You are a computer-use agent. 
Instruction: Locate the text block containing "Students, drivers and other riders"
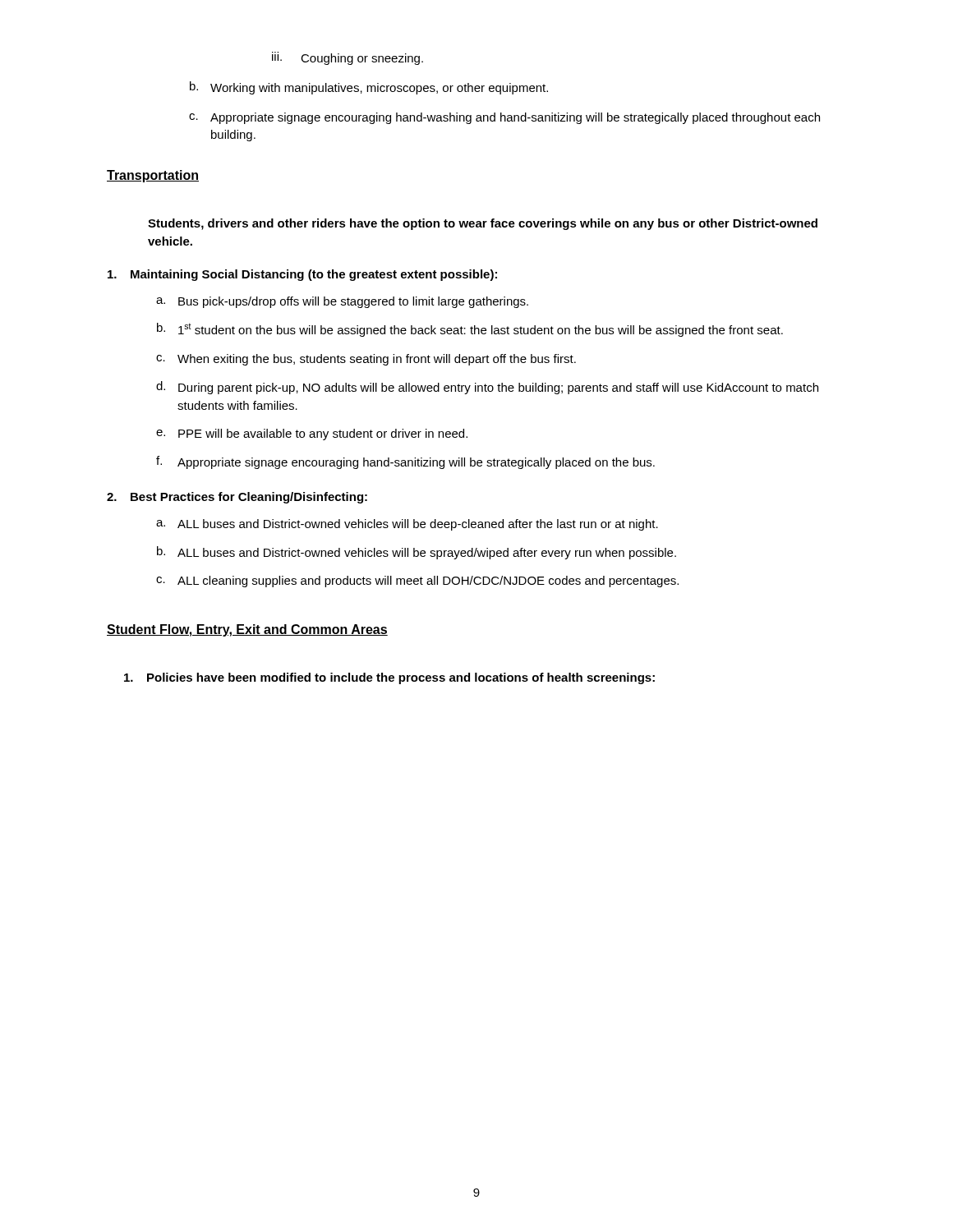point(483,232)
